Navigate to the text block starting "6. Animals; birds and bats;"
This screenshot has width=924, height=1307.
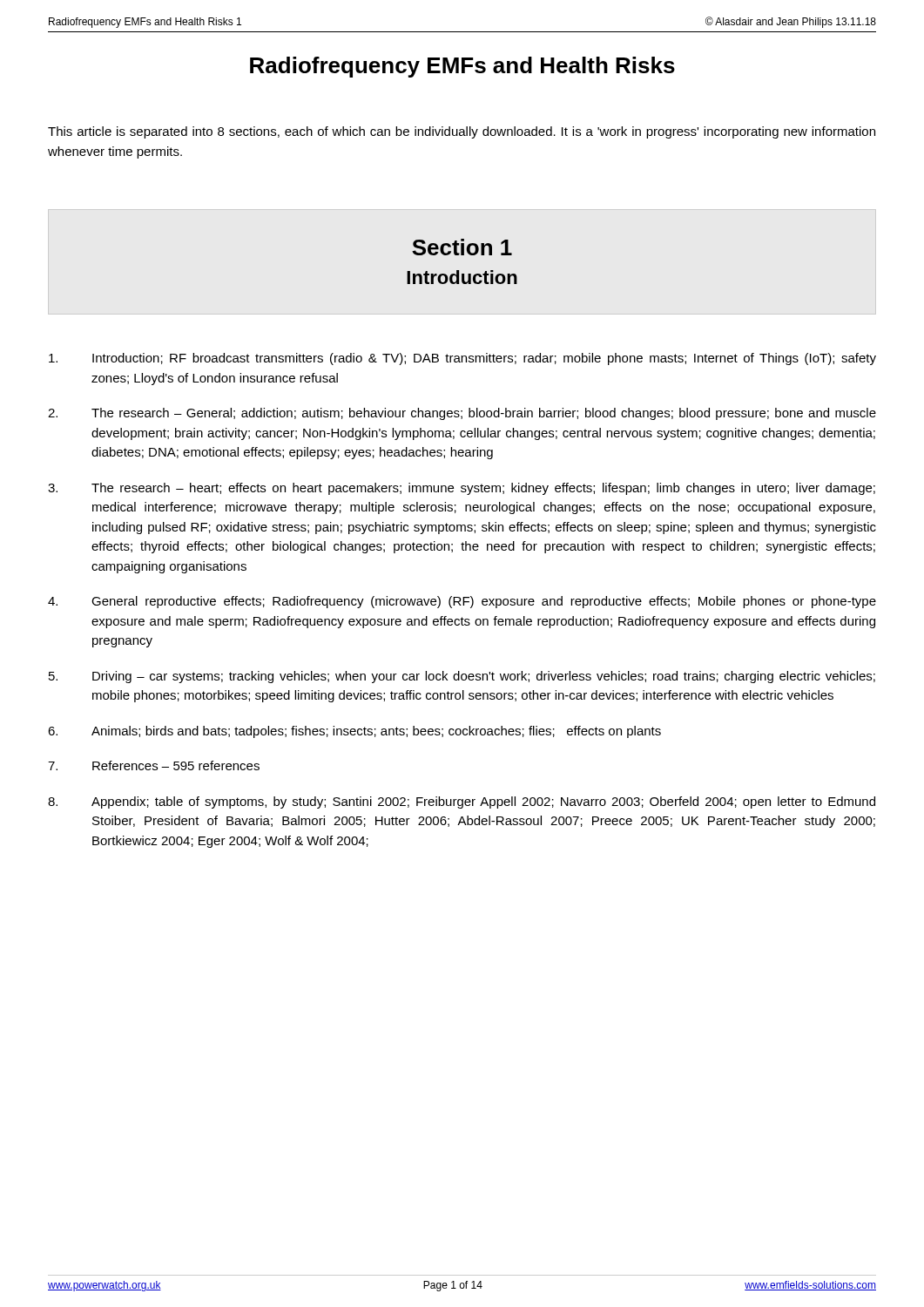(x=462, y=731)
